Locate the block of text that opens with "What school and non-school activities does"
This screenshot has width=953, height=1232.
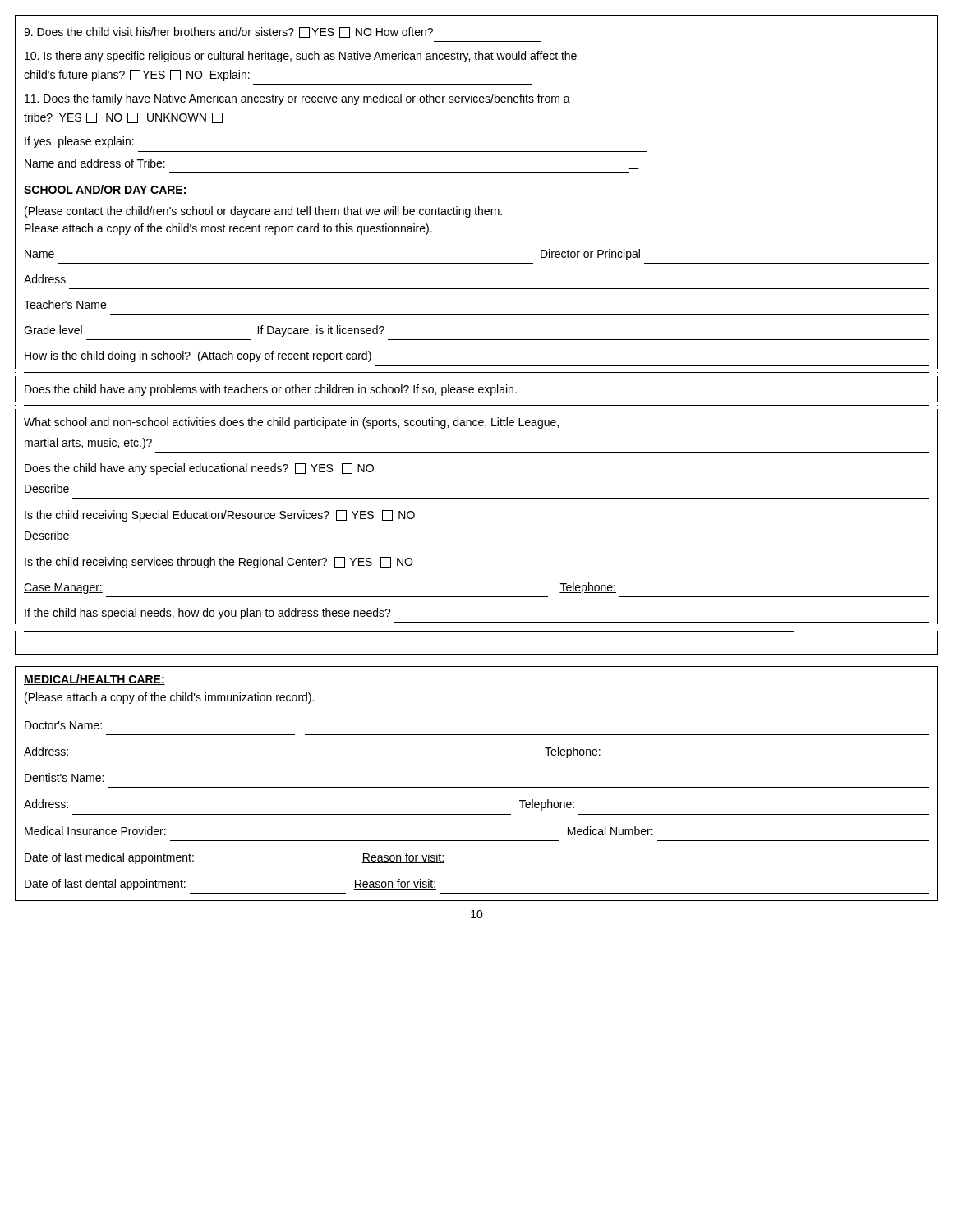292,422
